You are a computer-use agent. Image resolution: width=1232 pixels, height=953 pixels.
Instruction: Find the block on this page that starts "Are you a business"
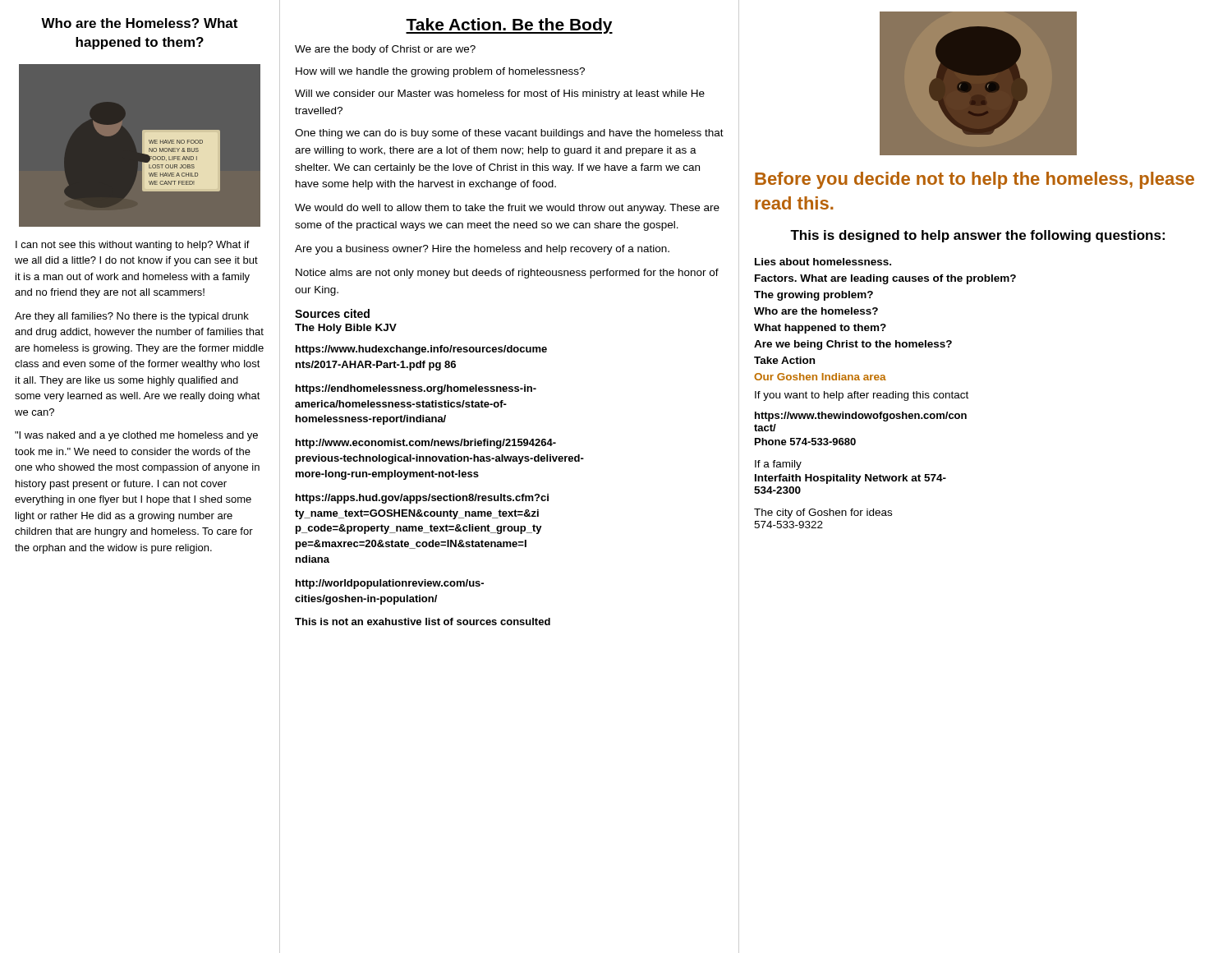tap(483, 249)
